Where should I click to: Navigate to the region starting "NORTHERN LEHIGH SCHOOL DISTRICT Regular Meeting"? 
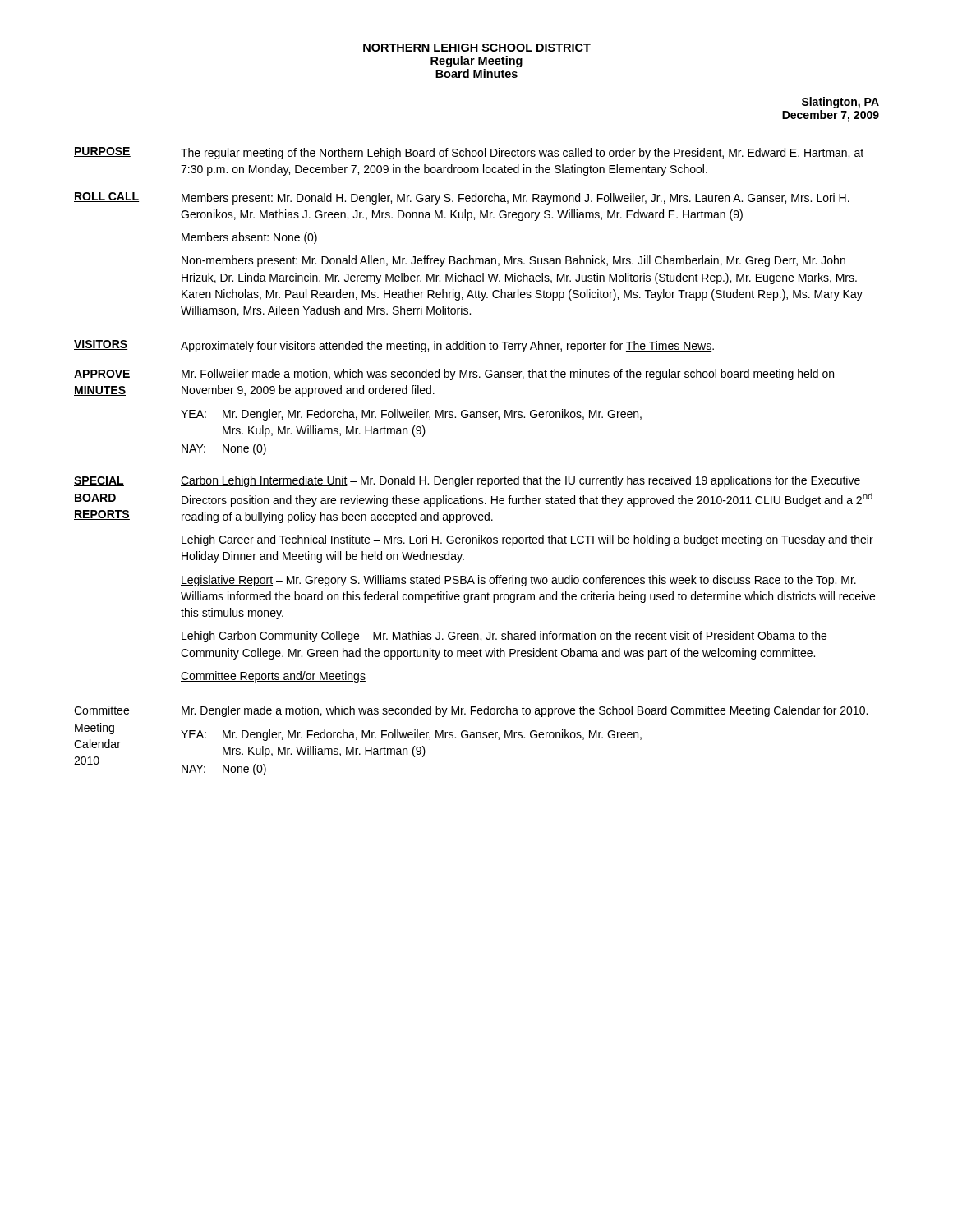click(x=476, y=61)
